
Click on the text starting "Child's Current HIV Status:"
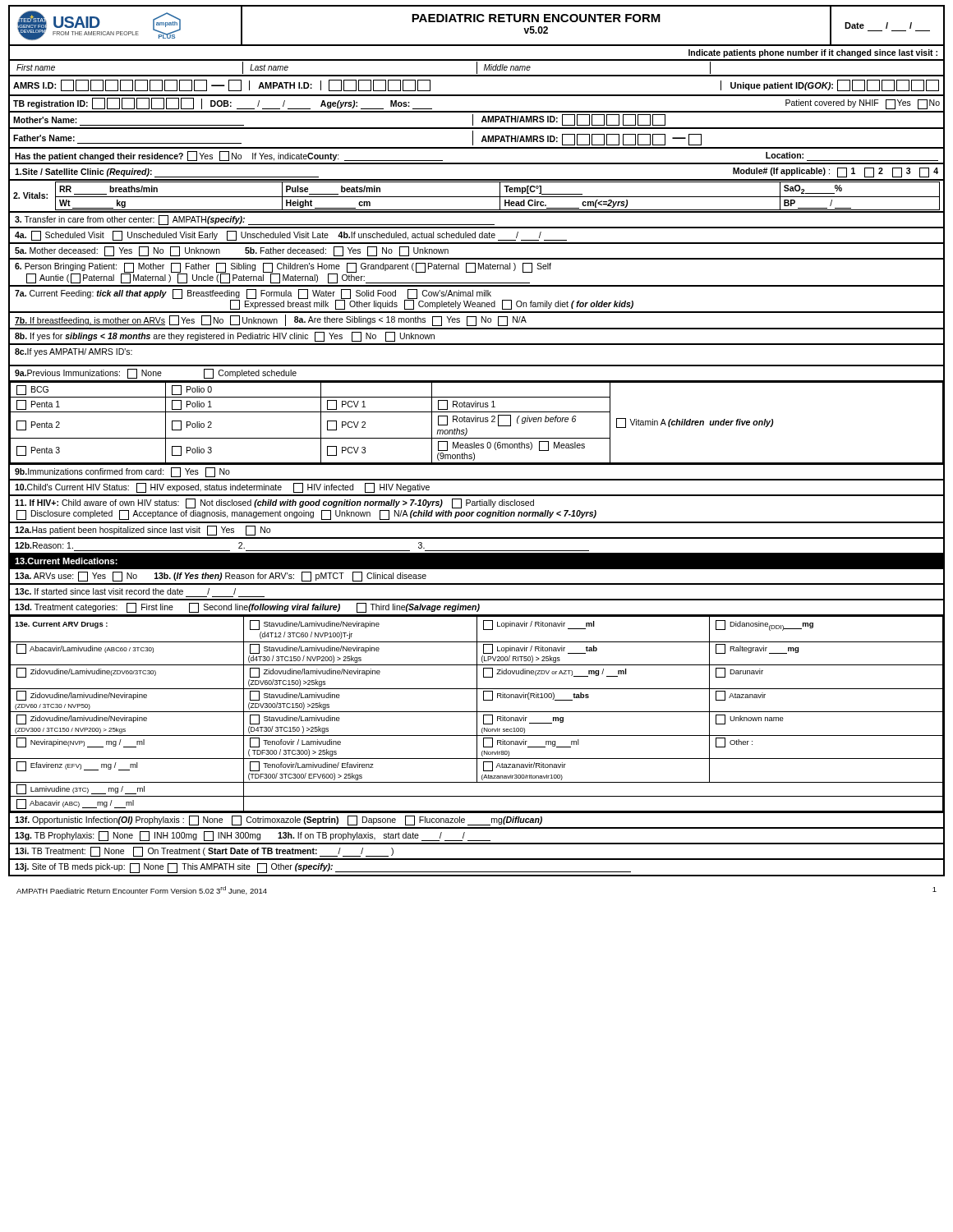click(222, 488)
